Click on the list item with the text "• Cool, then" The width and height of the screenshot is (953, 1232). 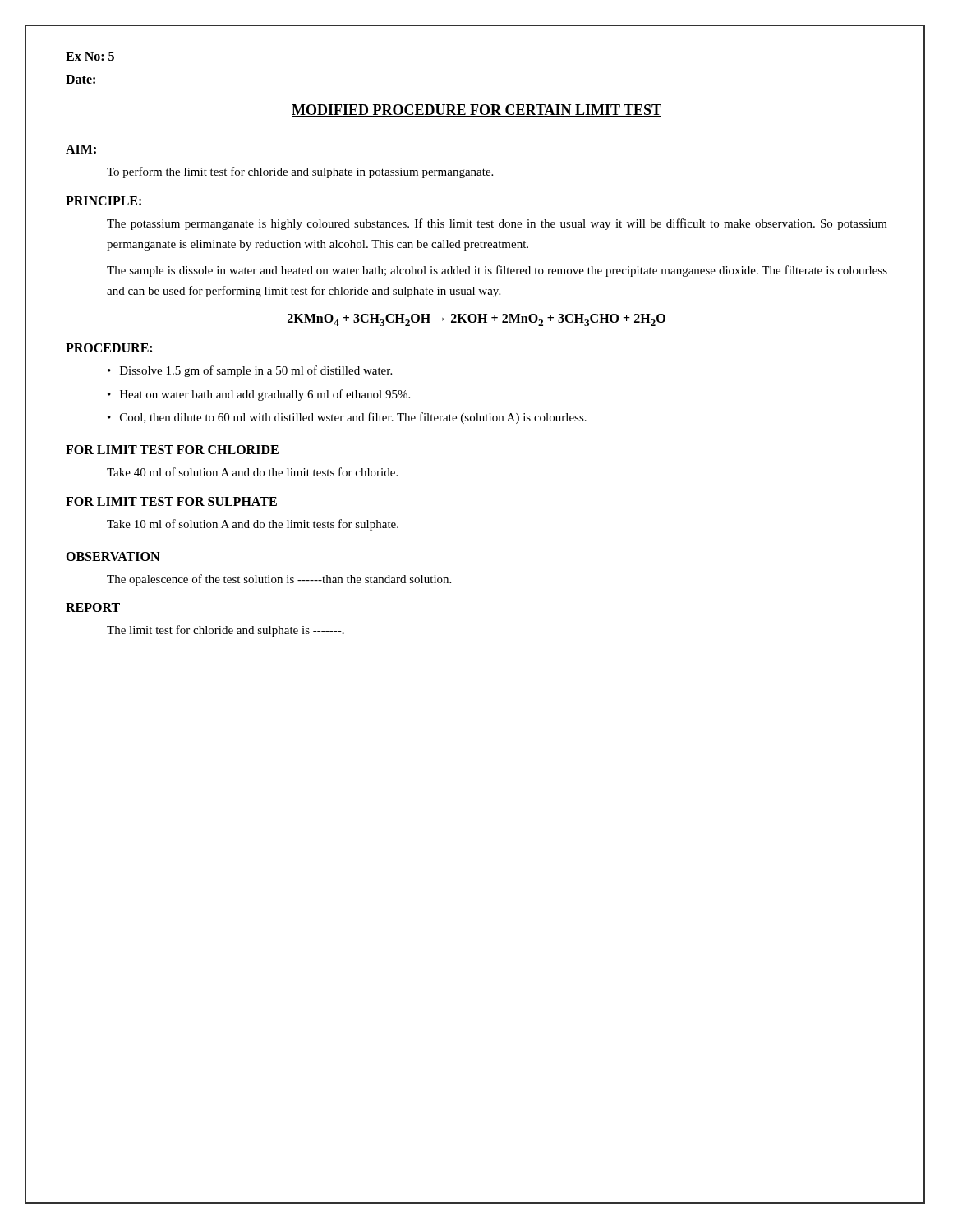pyautogui.click(x=497, y=418)
